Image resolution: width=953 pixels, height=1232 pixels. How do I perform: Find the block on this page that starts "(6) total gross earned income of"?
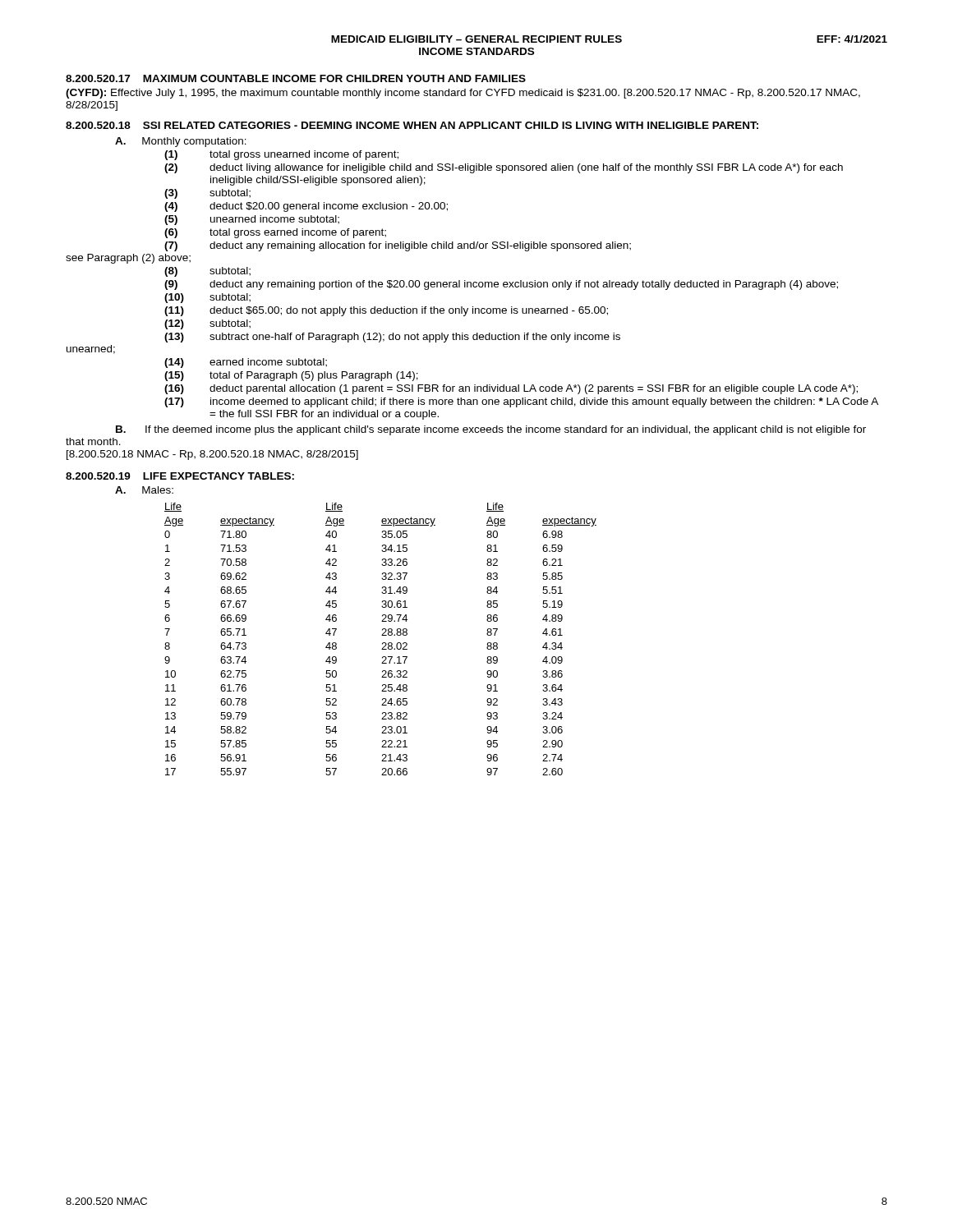click(x=276, y=232)
